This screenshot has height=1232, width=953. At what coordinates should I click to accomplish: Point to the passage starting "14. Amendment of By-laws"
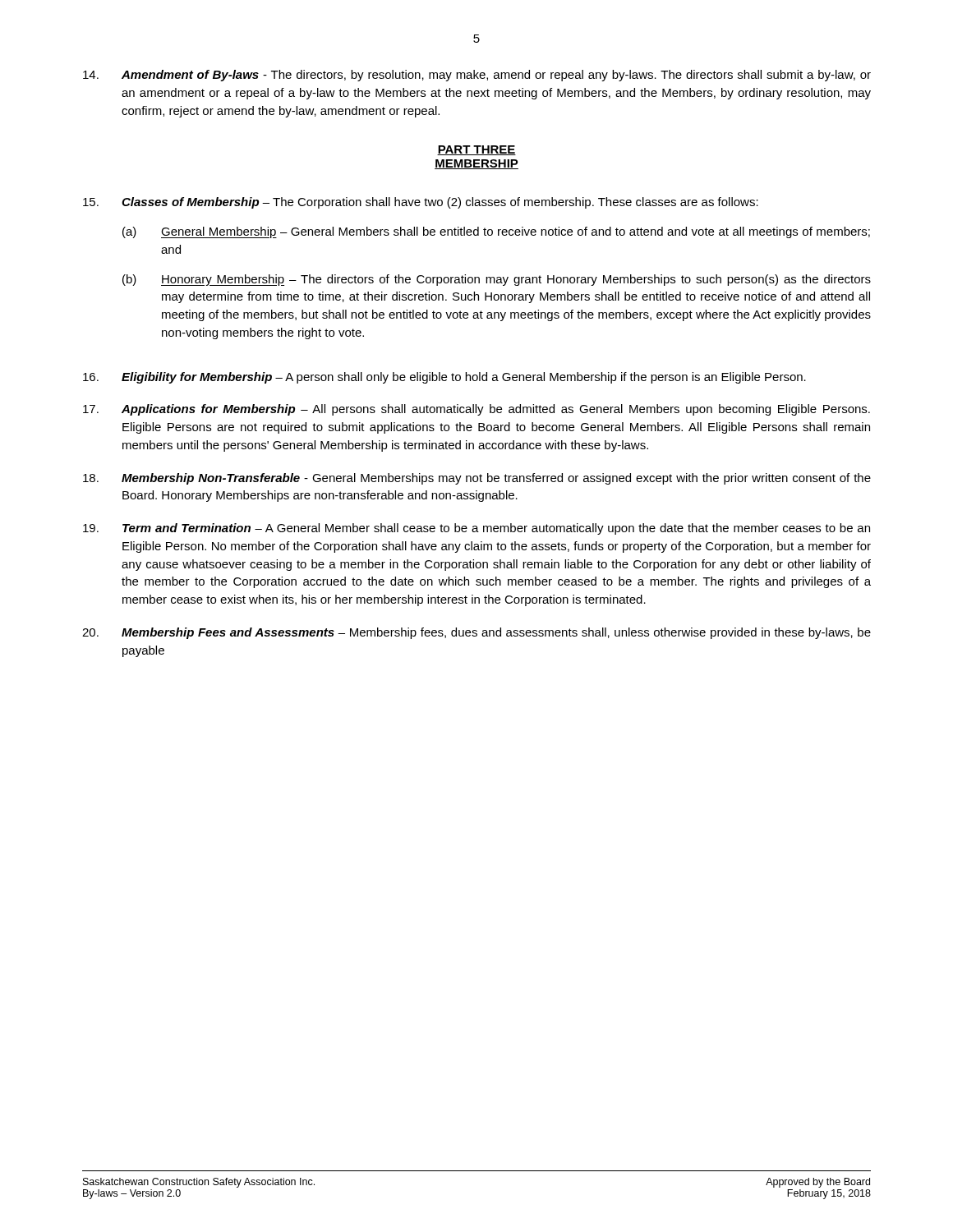point(476,92)
